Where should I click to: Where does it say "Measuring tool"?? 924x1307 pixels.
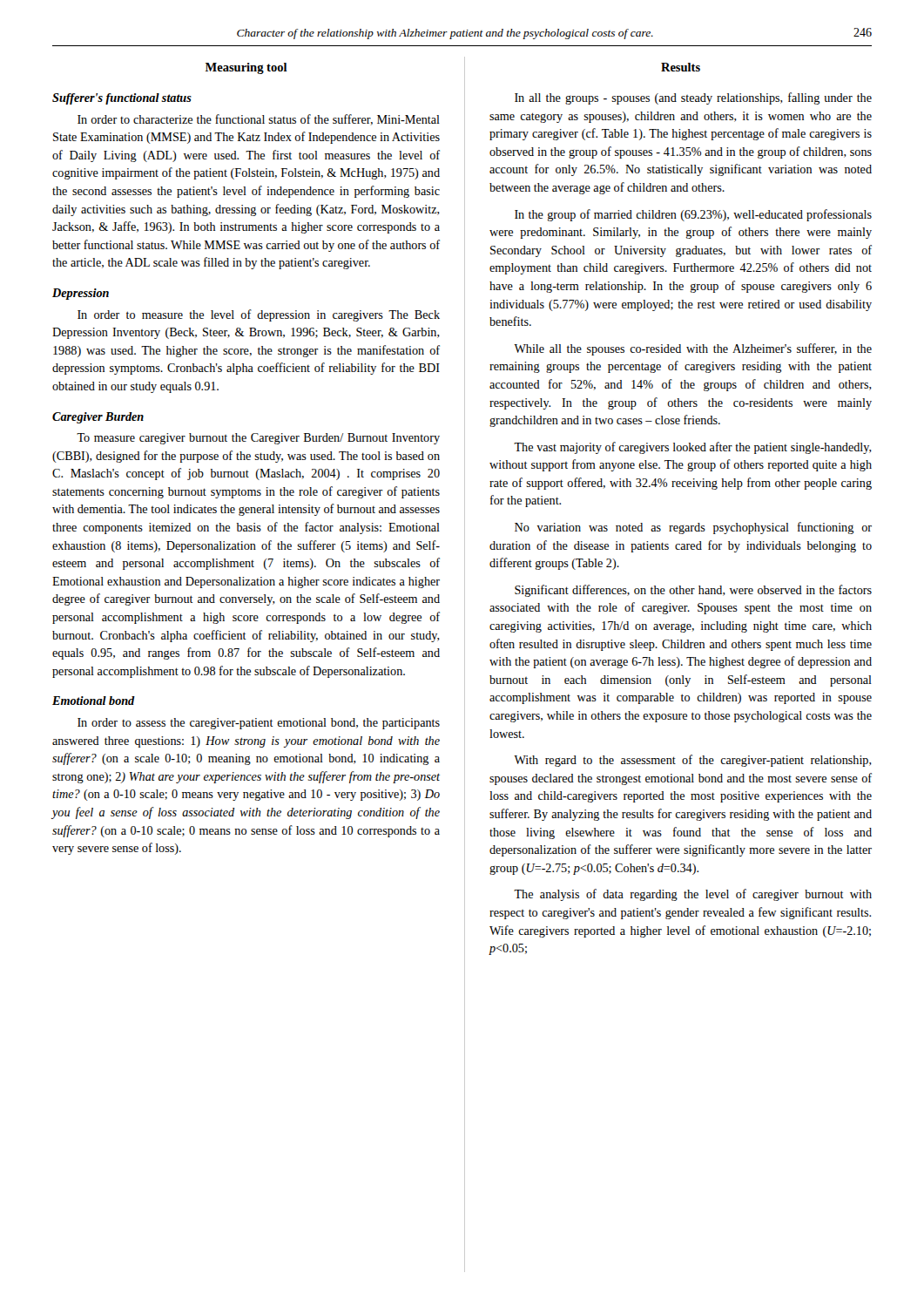246,67
